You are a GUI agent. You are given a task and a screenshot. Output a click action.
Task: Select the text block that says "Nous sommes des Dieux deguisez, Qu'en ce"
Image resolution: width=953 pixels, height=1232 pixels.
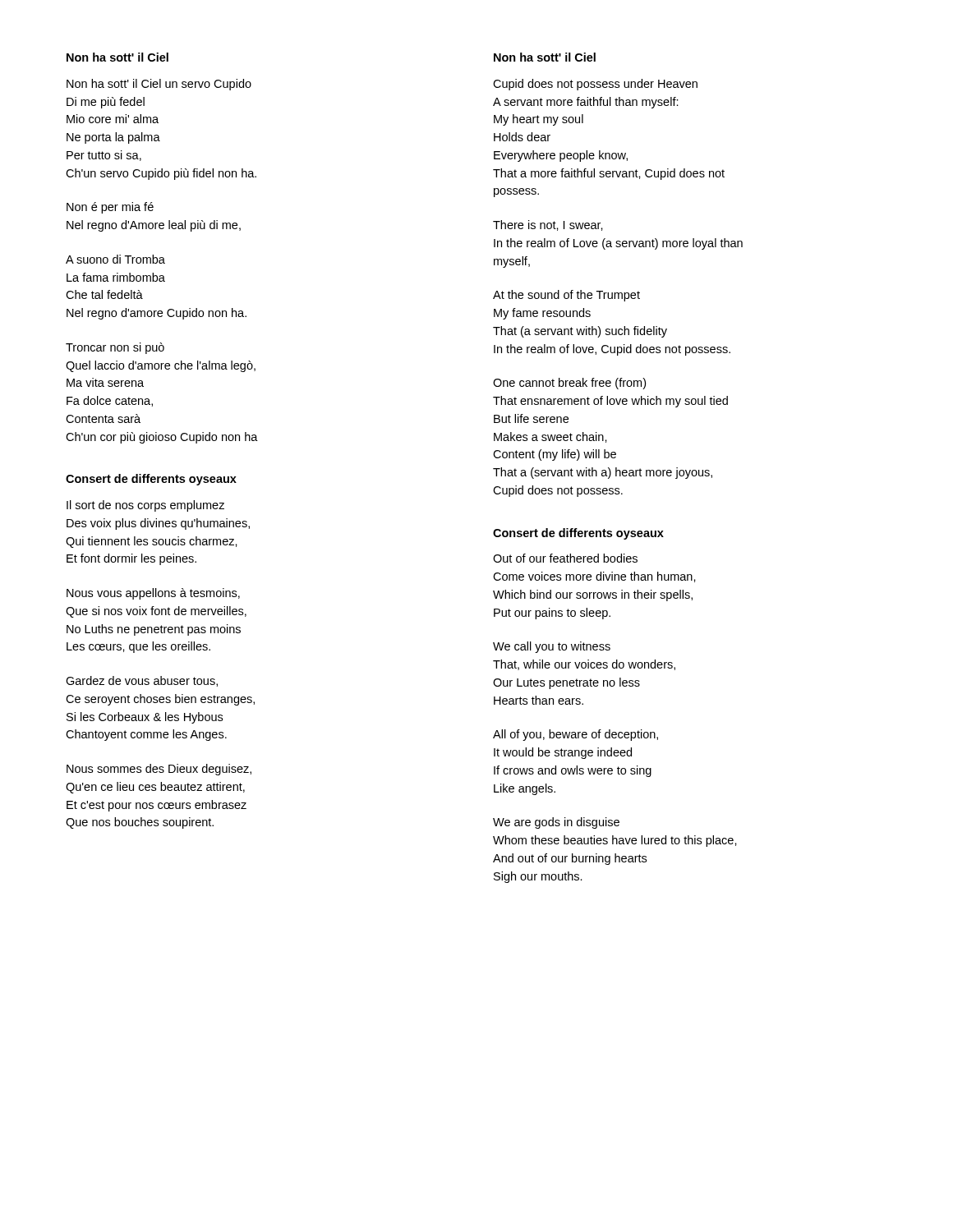[x=255, y=796]
